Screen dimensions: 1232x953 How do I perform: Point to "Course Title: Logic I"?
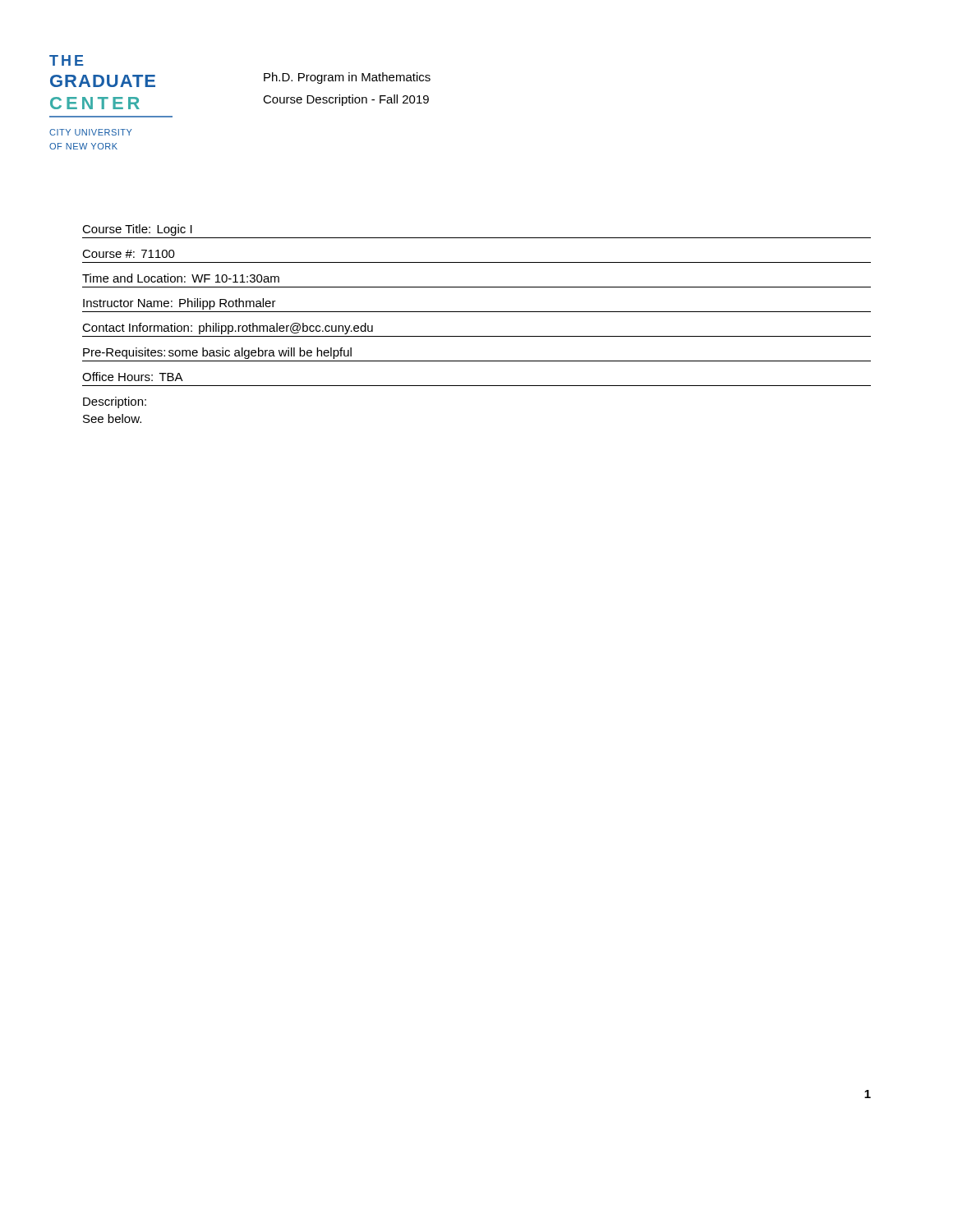click(x=476, y=229)
